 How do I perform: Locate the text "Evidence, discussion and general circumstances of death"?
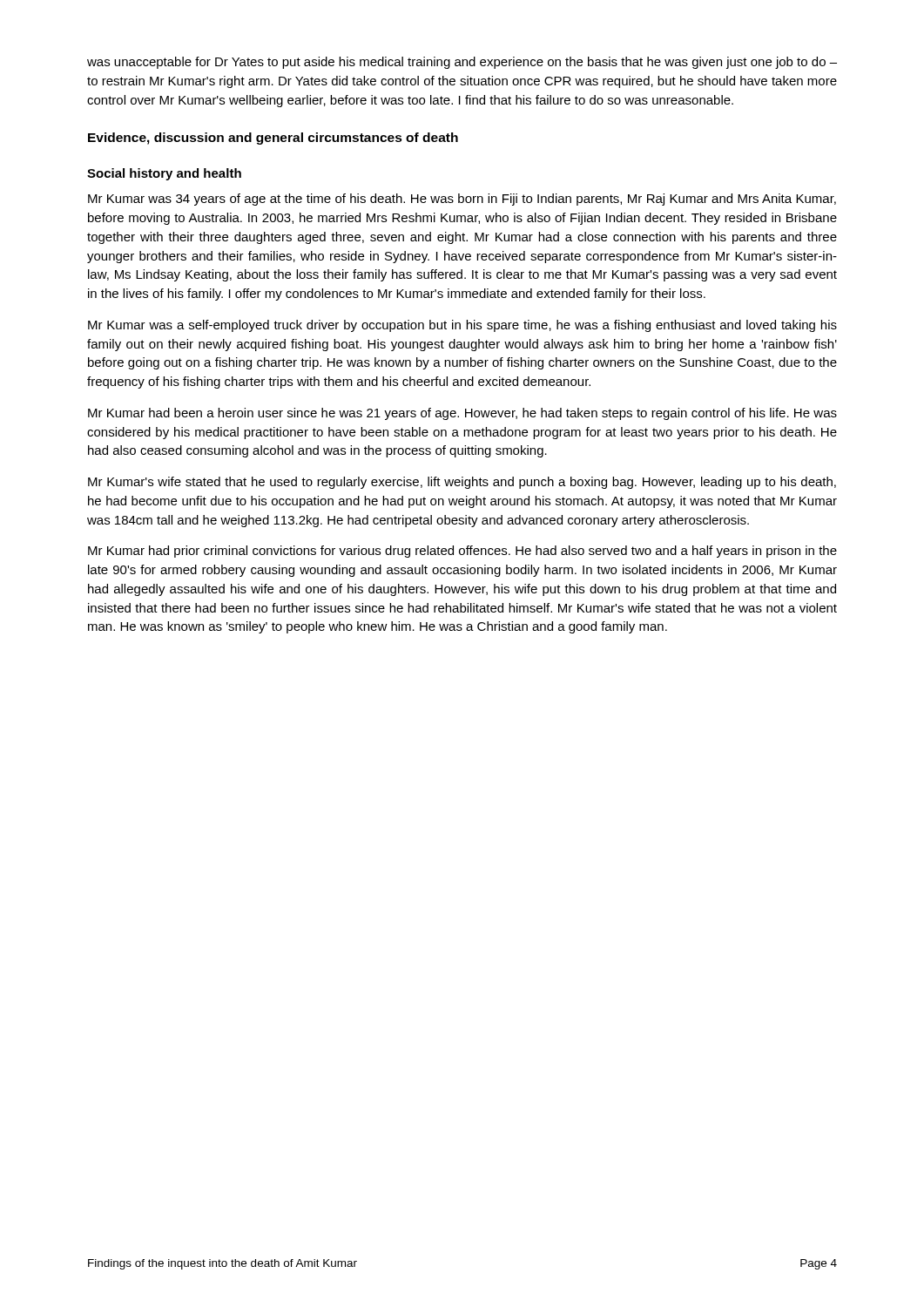273,137
